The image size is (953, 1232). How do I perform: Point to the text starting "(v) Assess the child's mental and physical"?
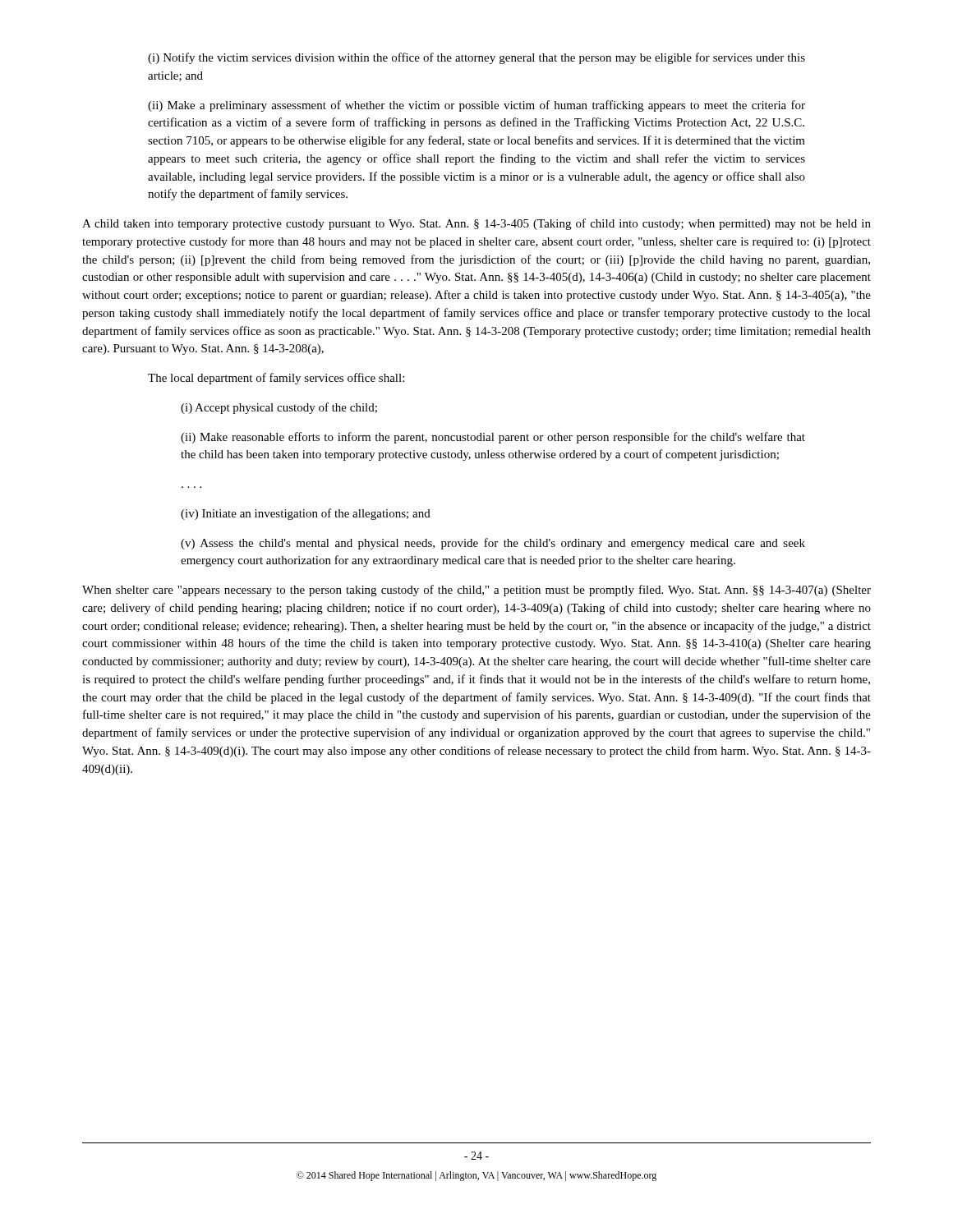[x=493, y=552]
